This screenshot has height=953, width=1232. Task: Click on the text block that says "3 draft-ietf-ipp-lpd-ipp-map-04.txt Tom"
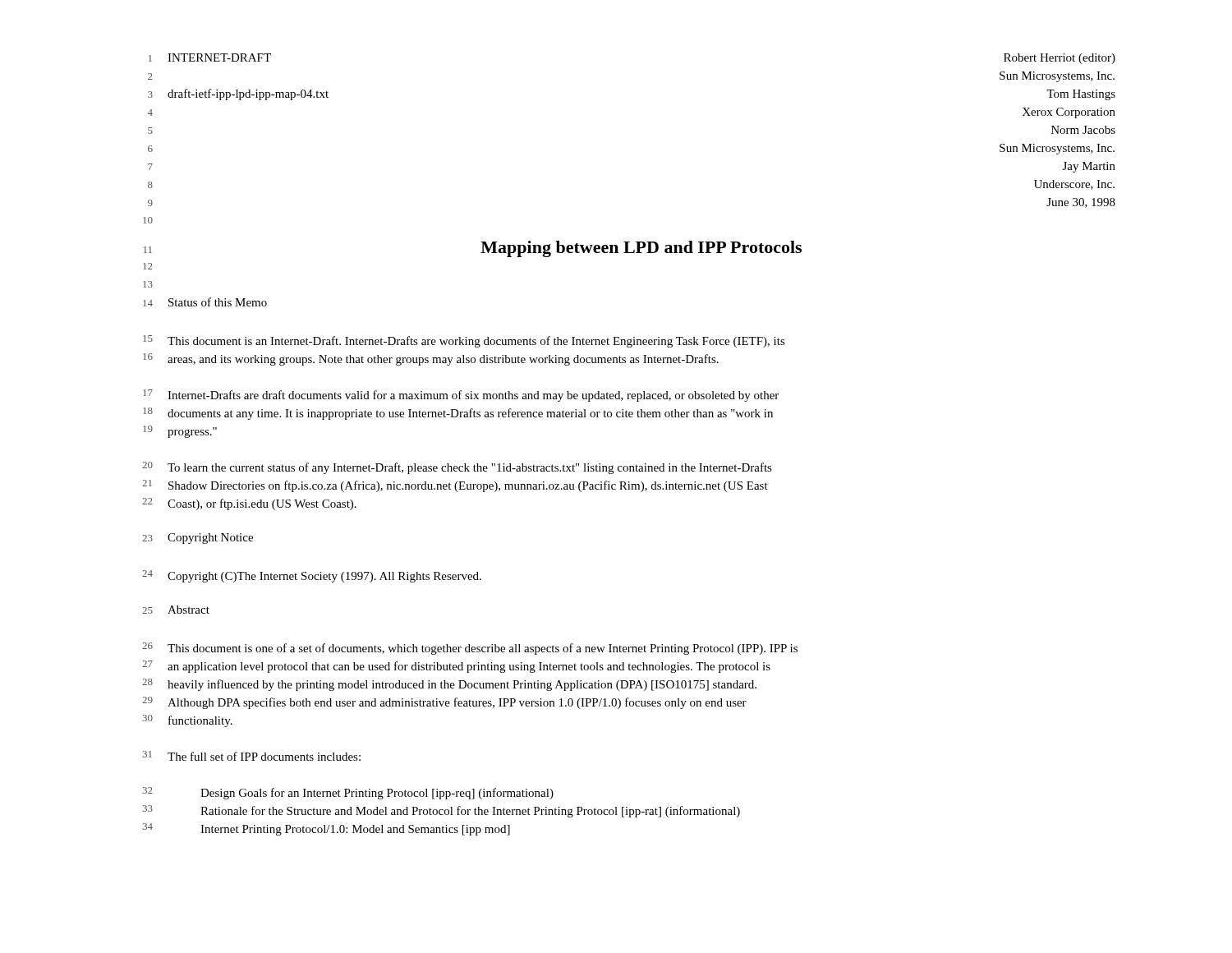tap(244, 94)
